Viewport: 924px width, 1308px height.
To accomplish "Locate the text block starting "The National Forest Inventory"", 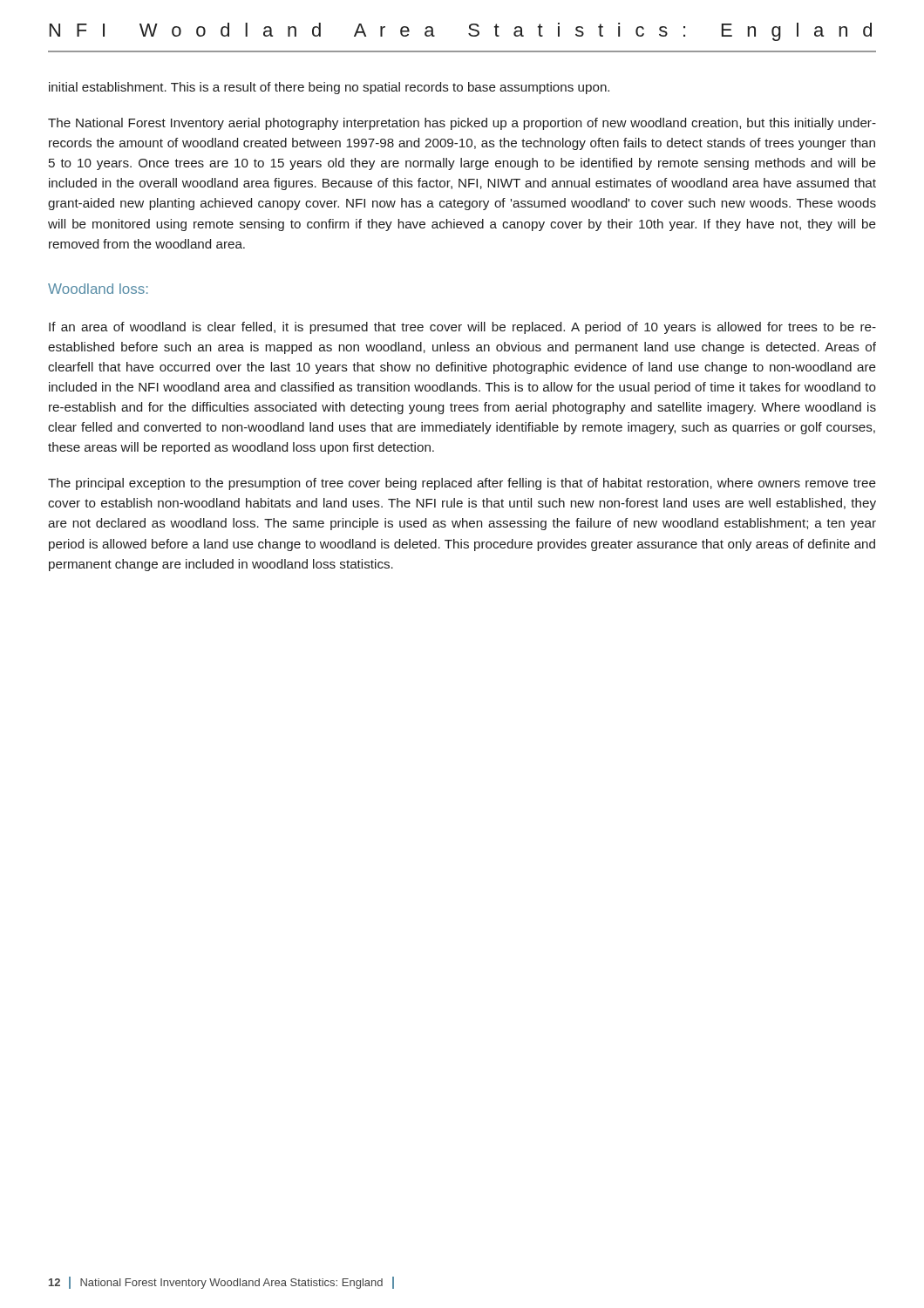I will click(462, 183).
